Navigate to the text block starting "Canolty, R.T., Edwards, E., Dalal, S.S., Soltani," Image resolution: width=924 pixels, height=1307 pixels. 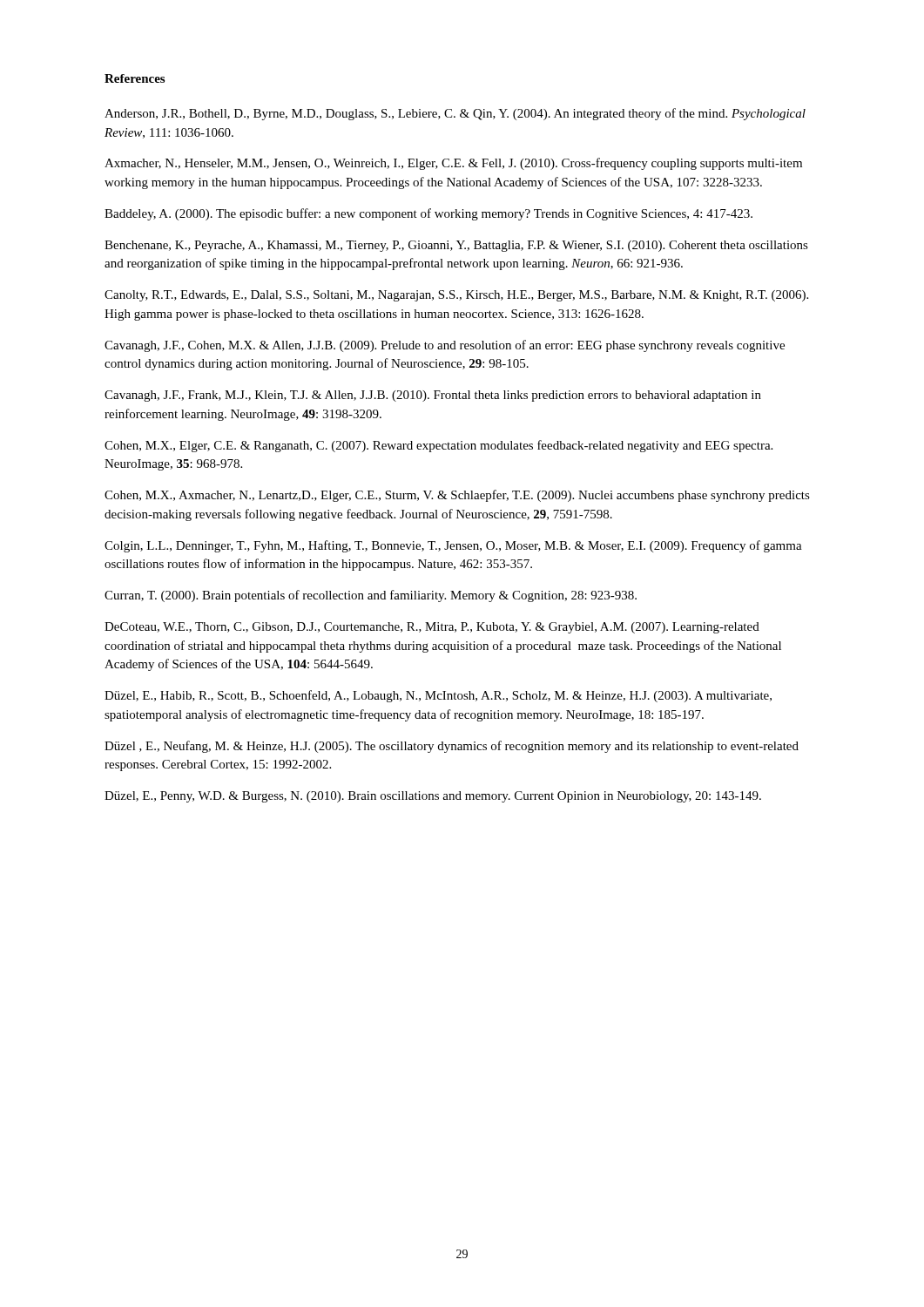[x=457, y=304]
